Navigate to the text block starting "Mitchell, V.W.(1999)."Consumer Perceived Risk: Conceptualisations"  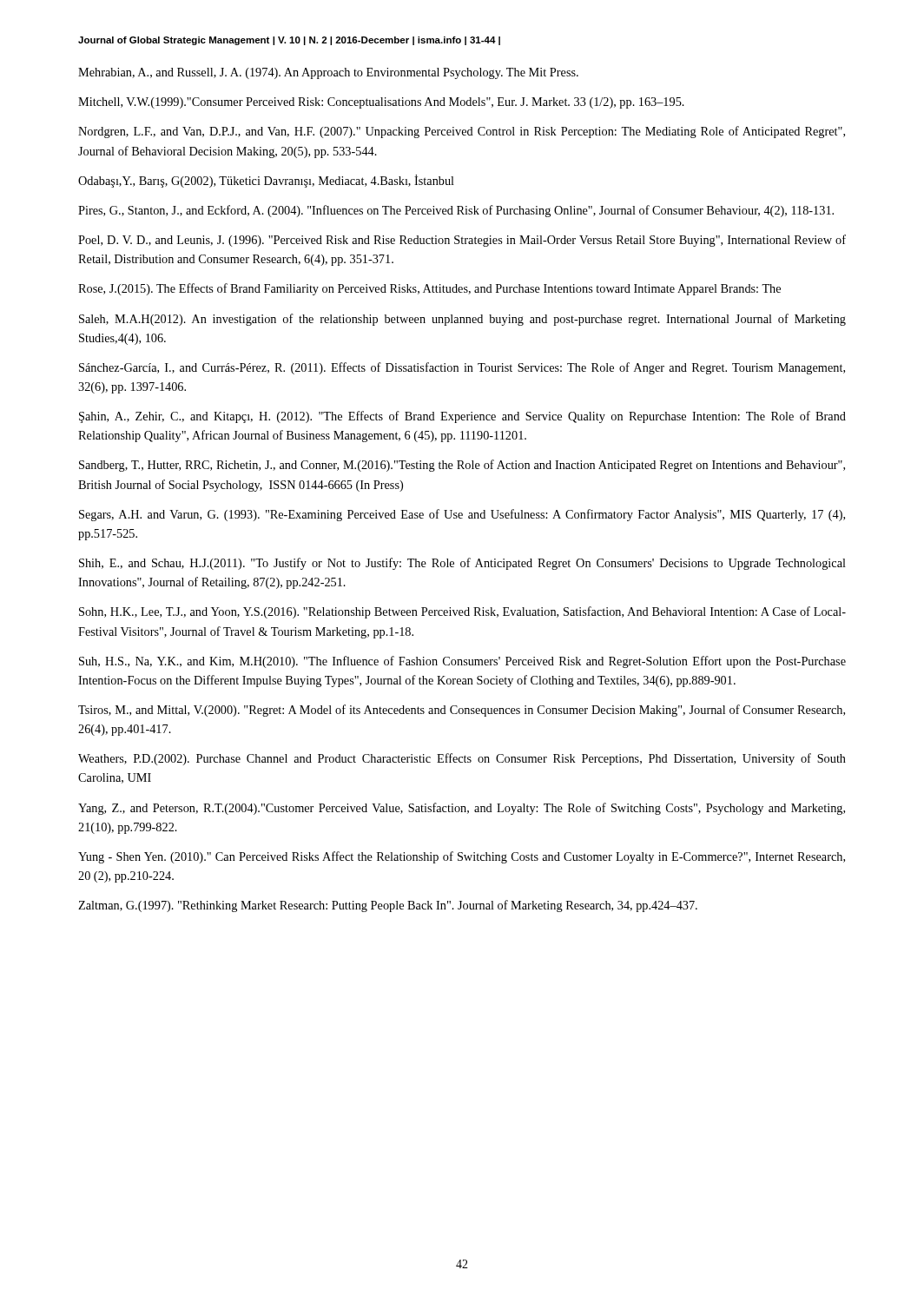tap(381, 102)
